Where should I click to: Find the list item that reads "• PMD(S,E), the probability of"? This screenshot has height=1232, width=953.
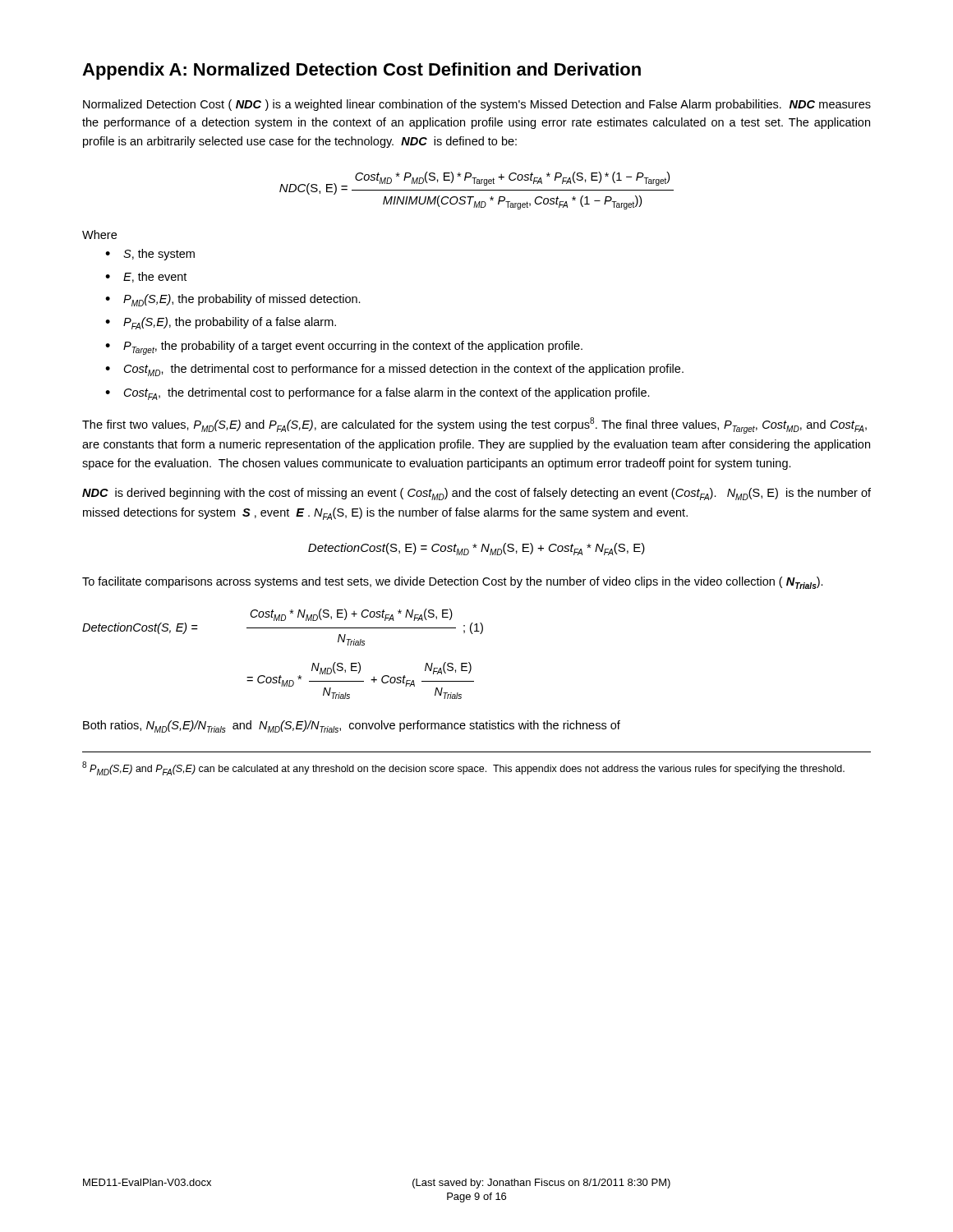[x=233, y=300]
